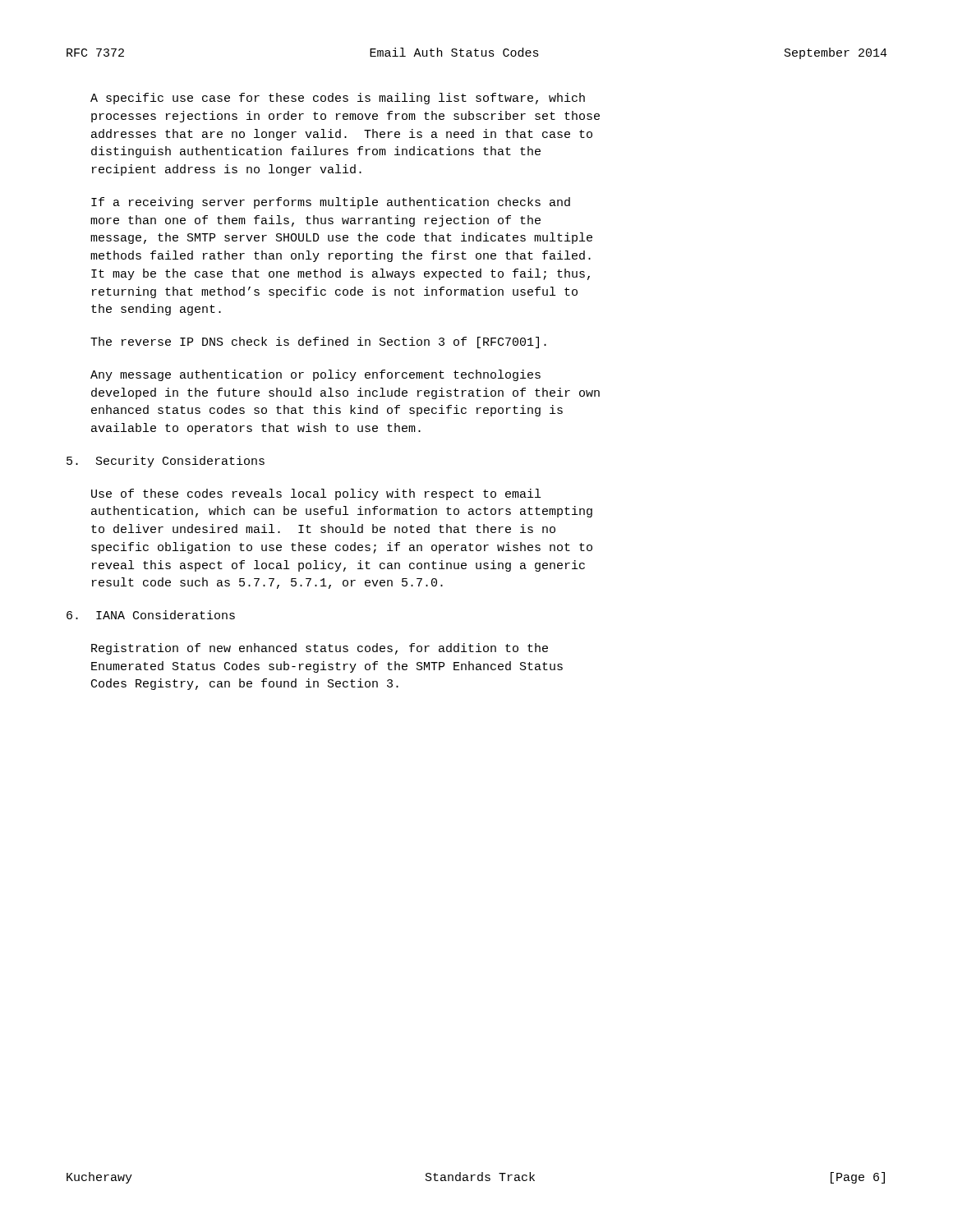Find the block starting "A specific use case for"
Image resolution: width=953 pixels, height=1232 pixels.
(x=476, y=135)
